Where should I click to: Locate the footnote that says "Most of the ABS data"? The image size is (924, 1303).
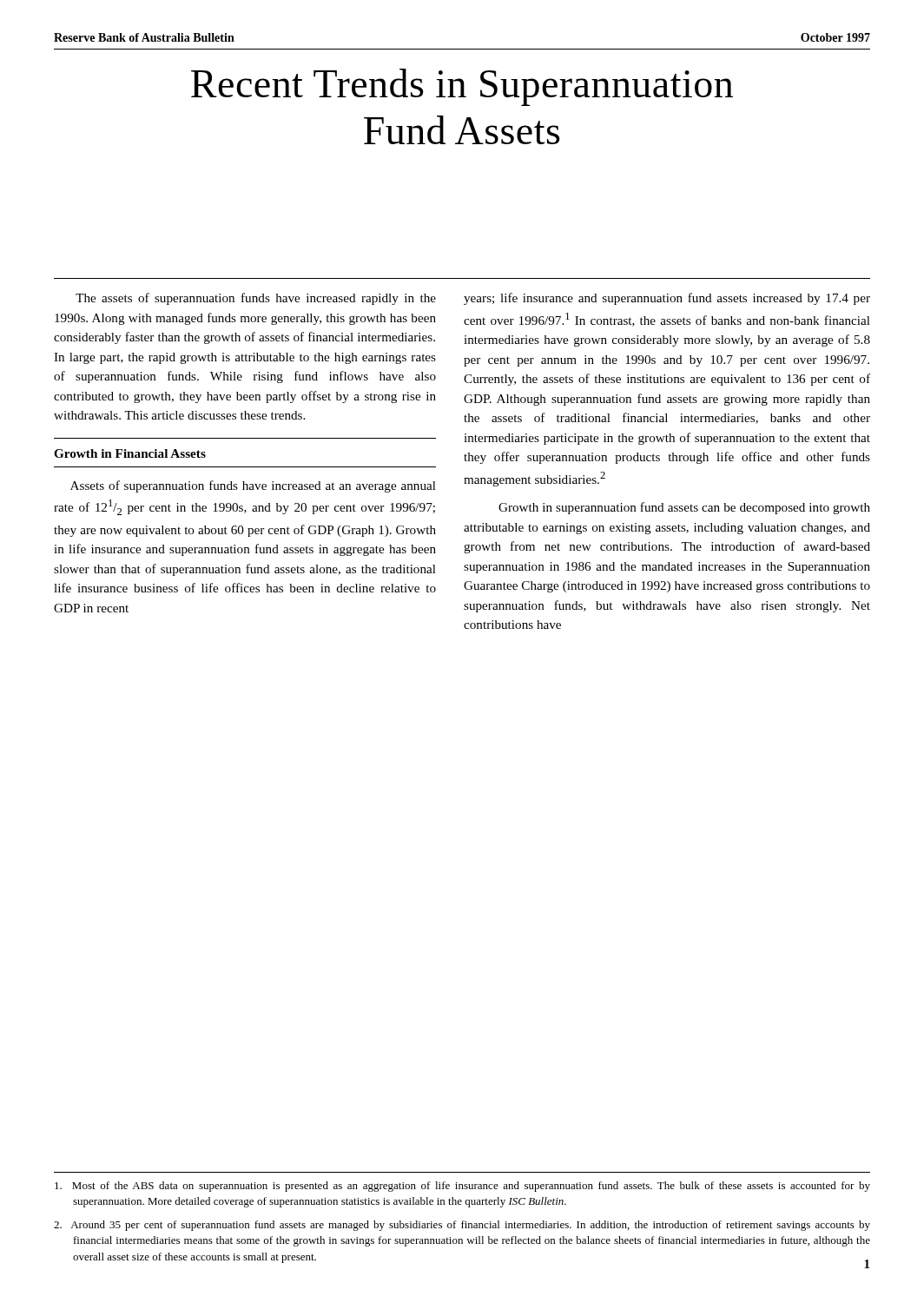462,1193
